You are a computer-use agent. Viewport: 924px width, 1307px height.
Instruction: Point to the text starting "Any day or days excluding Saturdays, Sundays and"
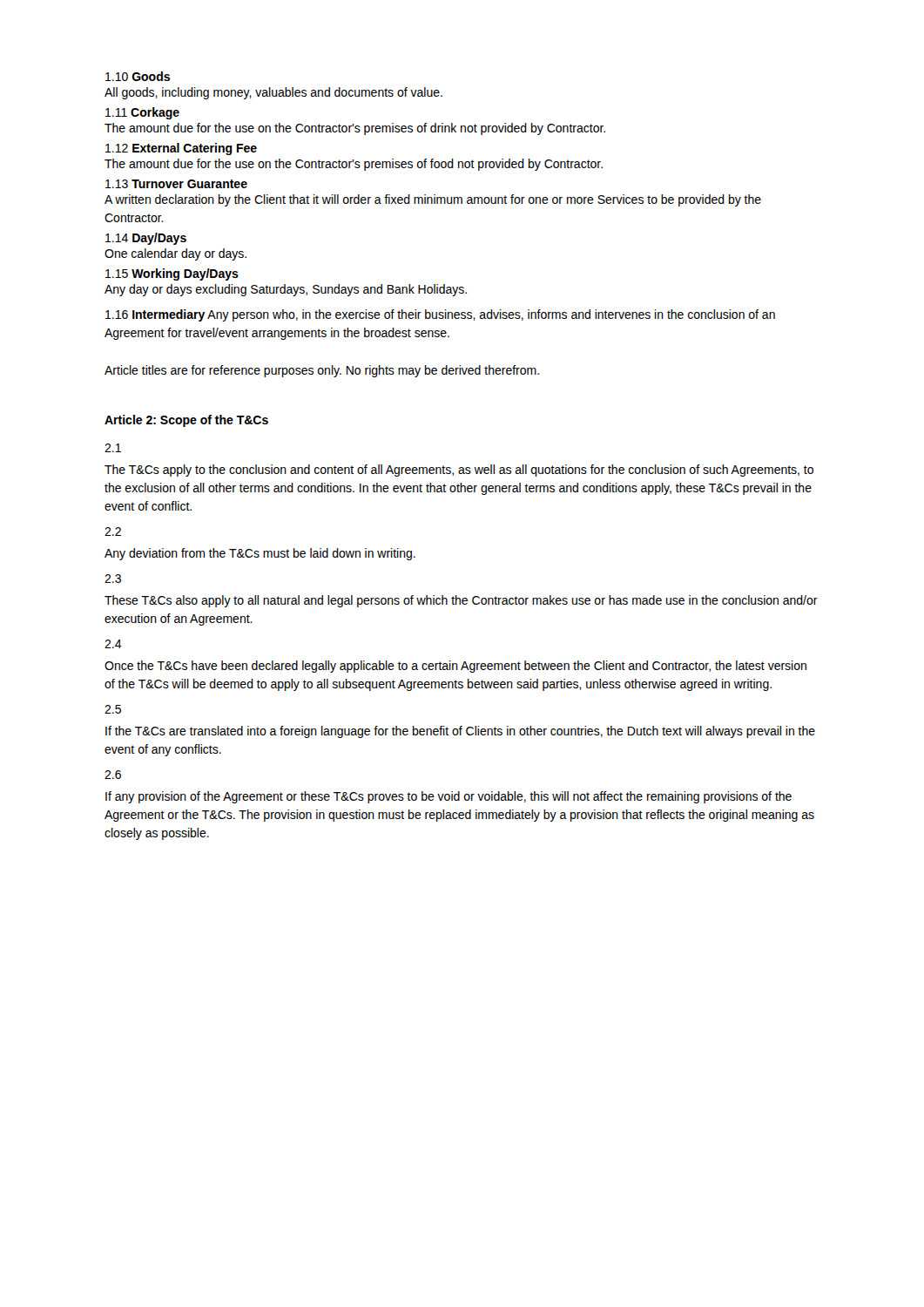pyautogui.click(x=286, y=289)
